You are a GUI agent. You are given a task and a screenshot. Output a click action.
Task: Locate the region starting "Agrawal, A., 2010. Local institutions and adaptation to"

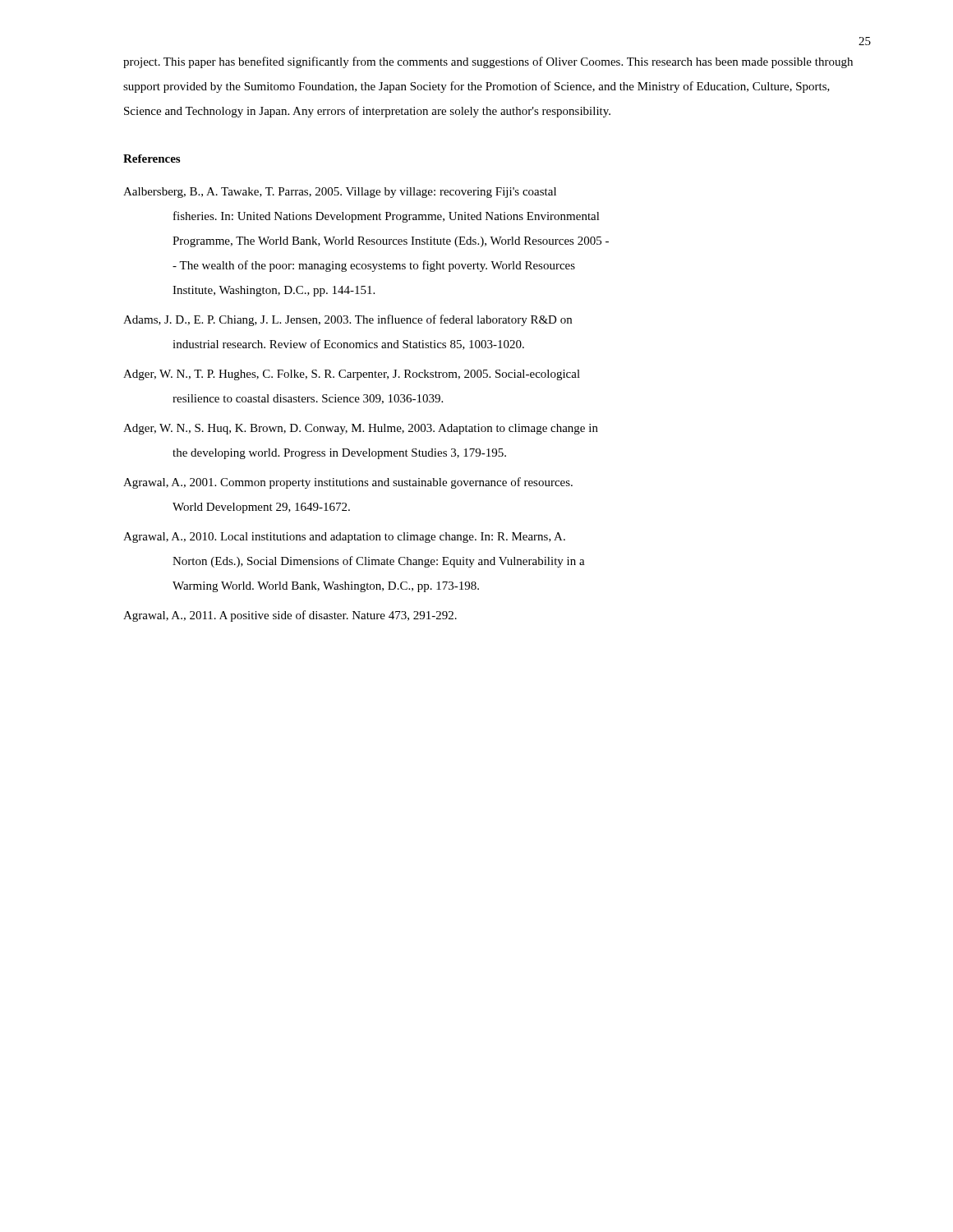497,561
